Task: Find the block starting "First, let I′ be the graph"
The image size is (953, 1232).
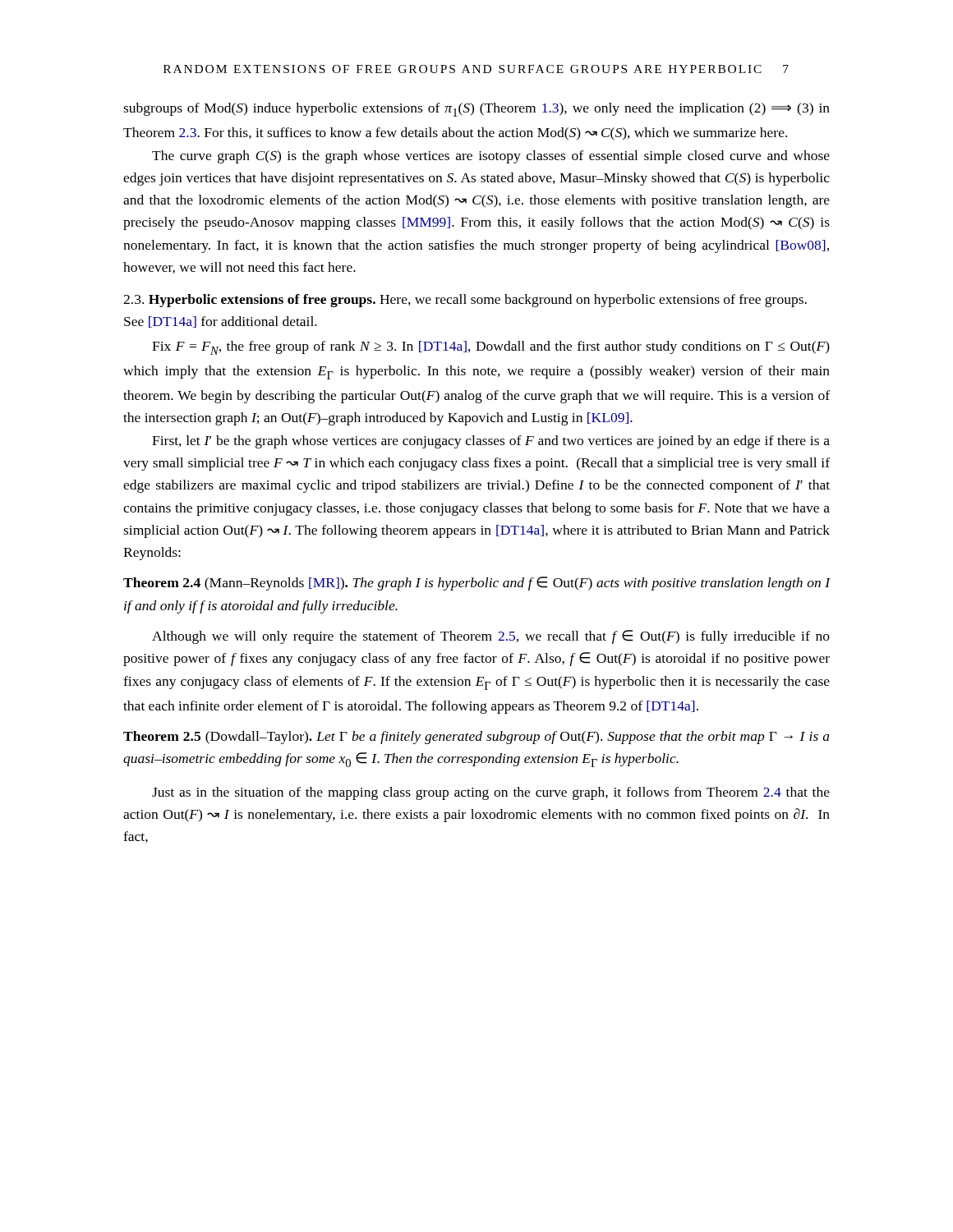Action: pos(476,496)
